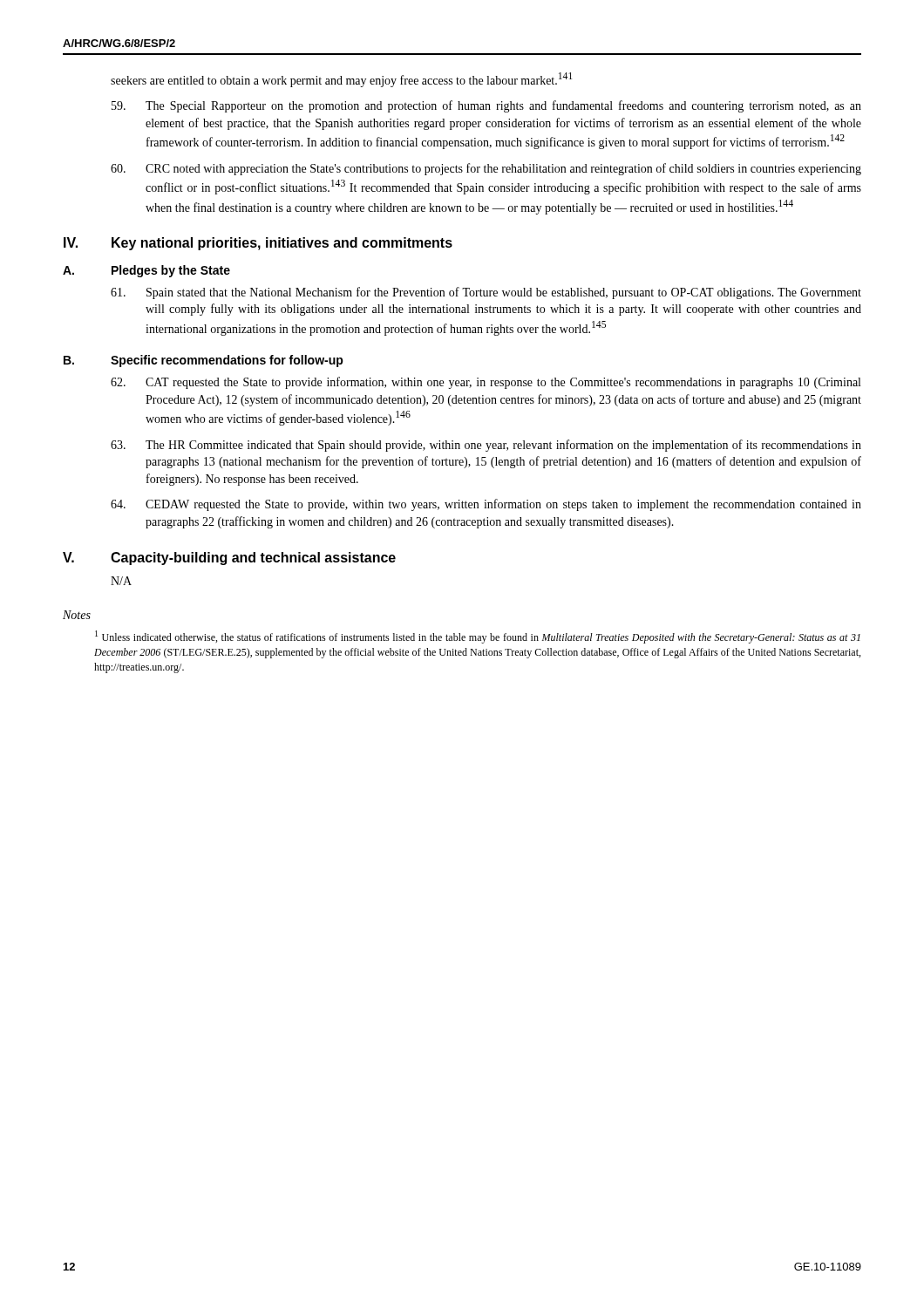Find the block starting "V. Capacity-building and technical assistance"

(x=229, y=559)
